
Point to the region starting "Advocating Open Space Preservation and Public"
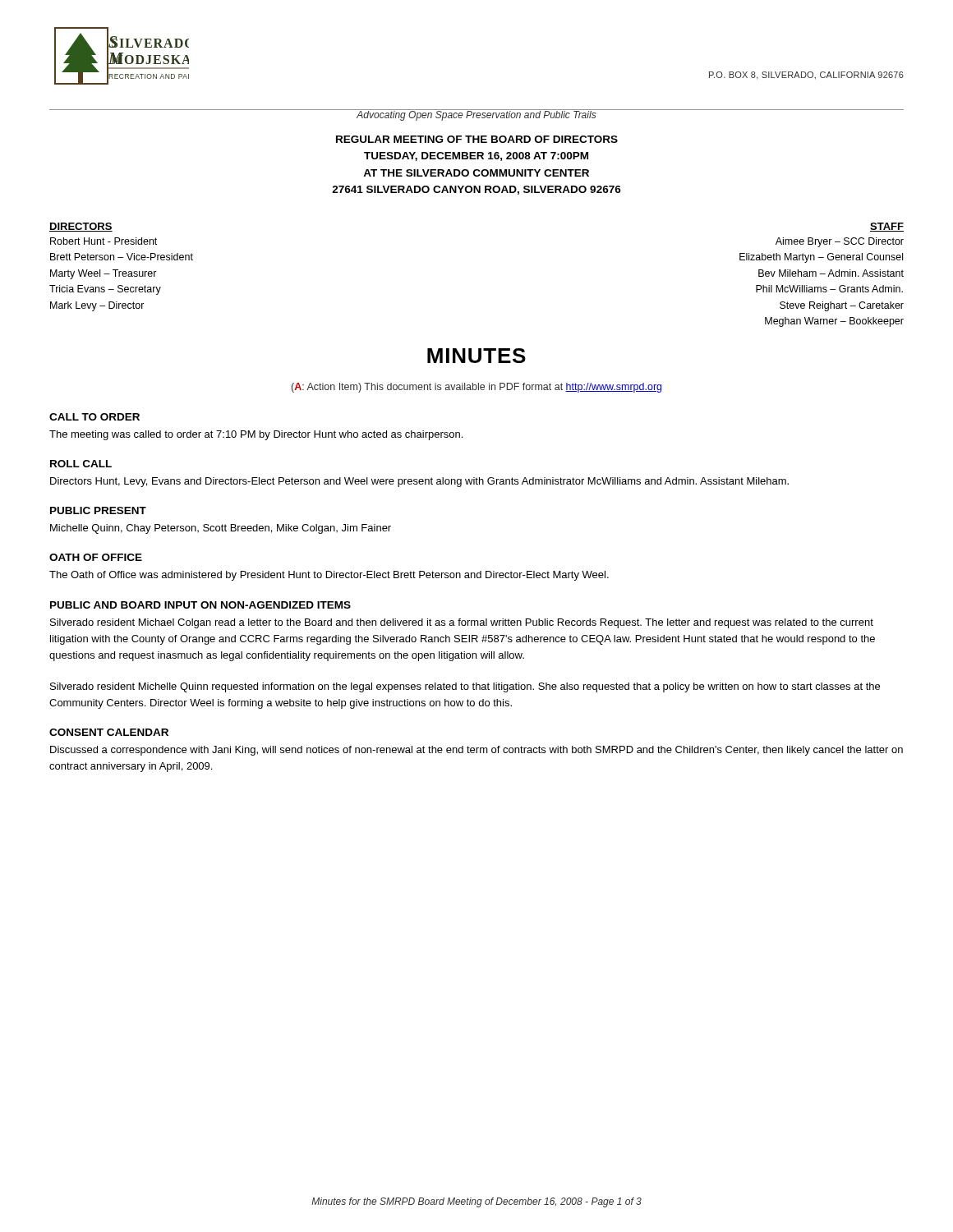tap(476, 115)
